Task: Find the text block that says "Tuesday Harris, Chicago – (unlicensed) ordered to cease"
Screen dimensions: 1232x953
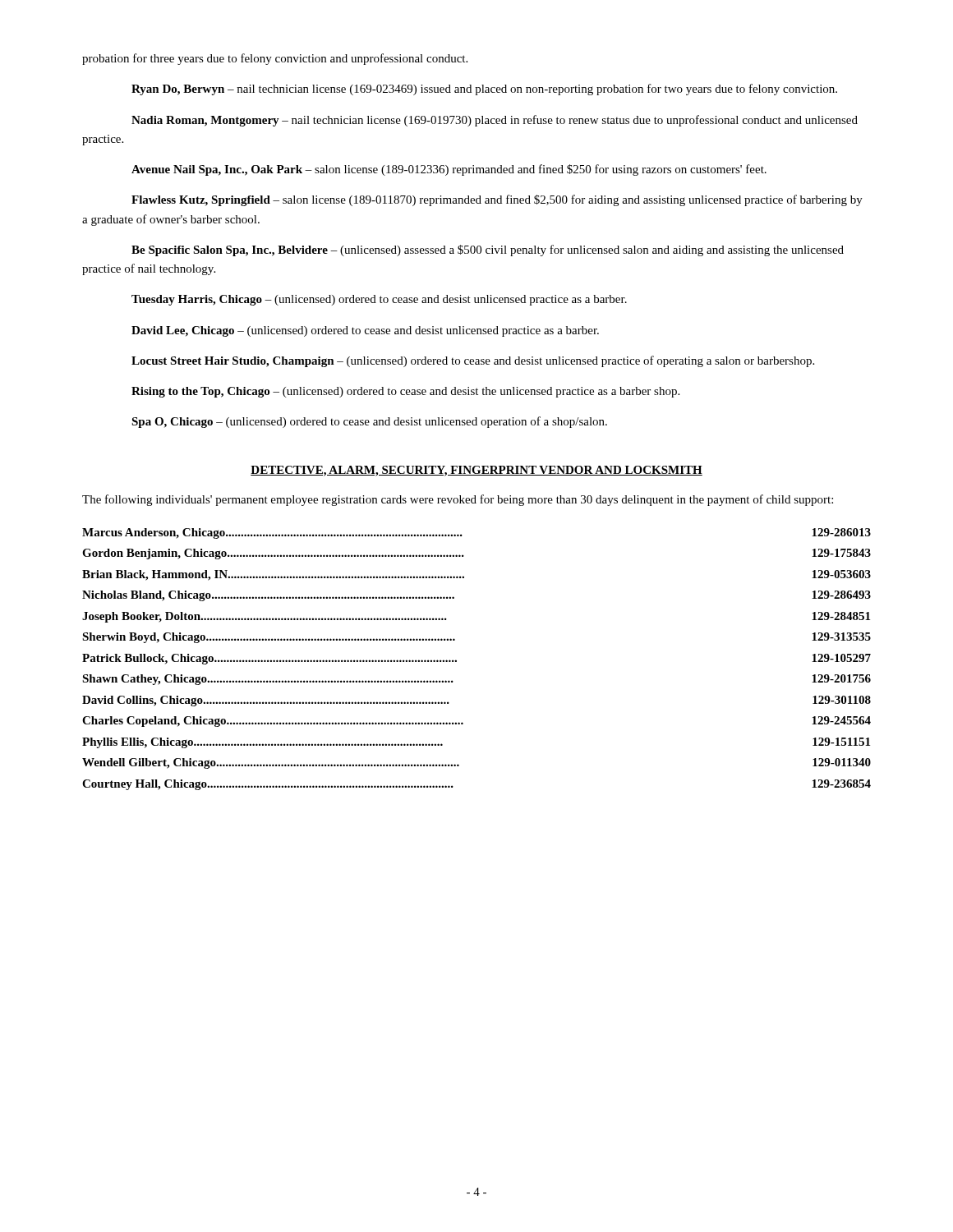Action: pos(379,299)
